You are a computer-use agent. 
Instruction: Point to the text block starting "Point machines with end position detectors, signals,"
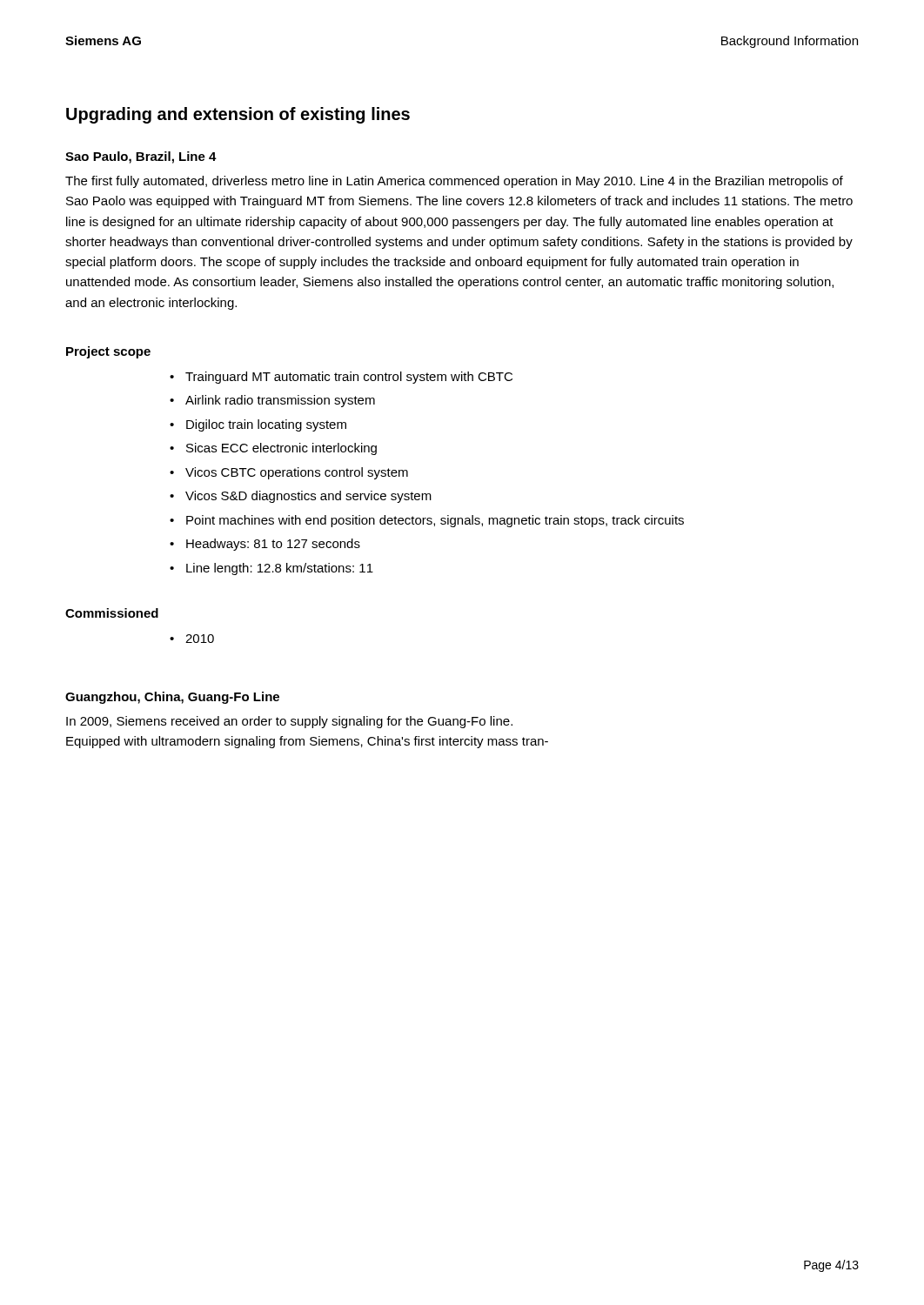tap(435, 520)
